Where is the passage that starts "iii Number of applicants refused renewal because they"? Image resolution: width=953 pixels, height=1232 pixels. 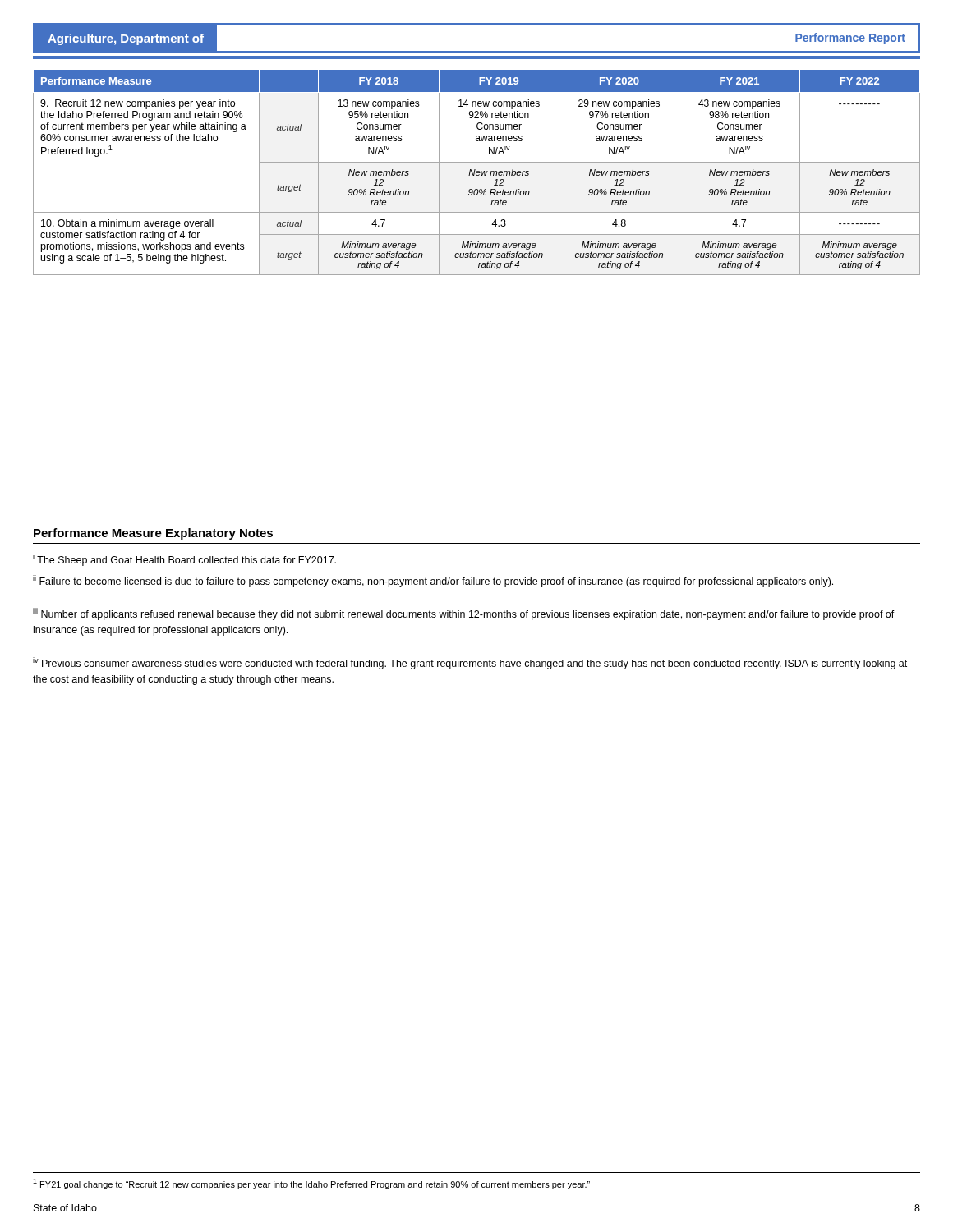click(476, 622)
